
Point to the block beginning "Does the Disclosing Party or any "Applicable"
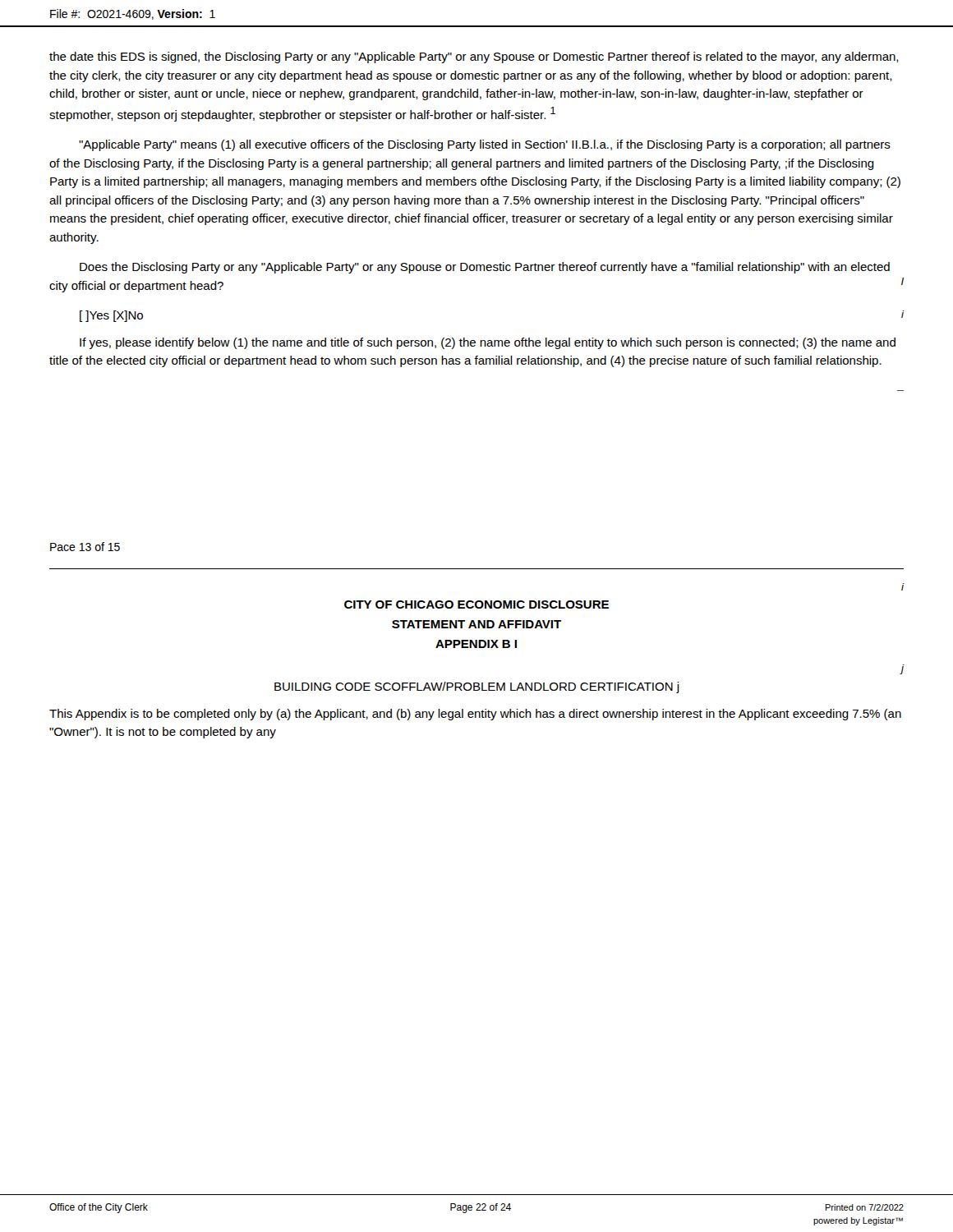(470, 276)
